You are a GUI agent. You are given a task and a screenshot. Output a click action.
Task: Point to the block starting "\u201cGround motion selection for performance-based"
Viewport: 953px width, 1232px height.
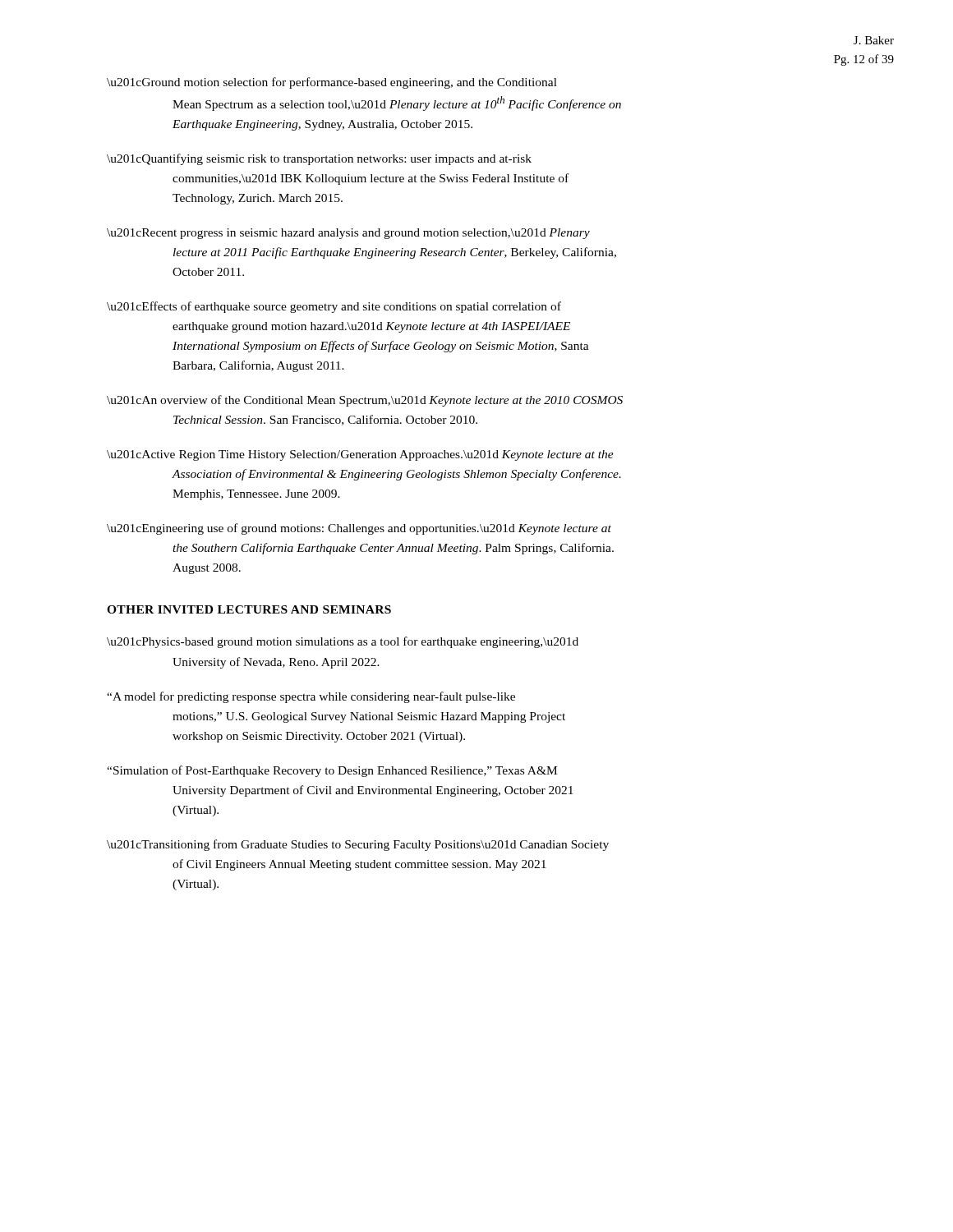click(364, 103)
